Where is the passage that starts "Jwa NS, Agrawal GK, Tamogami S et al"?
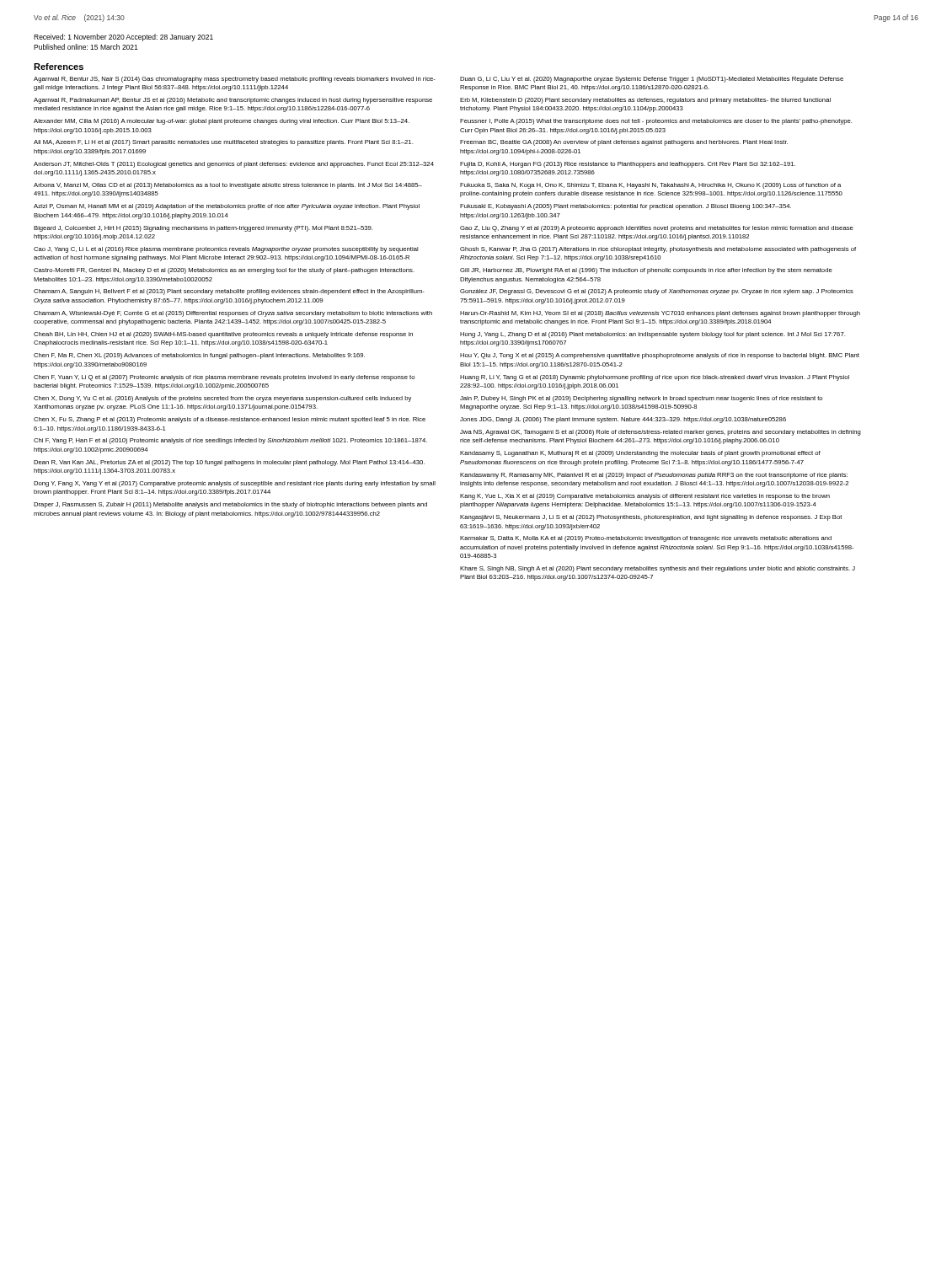Screen dimensions: 1264x952 660,436
